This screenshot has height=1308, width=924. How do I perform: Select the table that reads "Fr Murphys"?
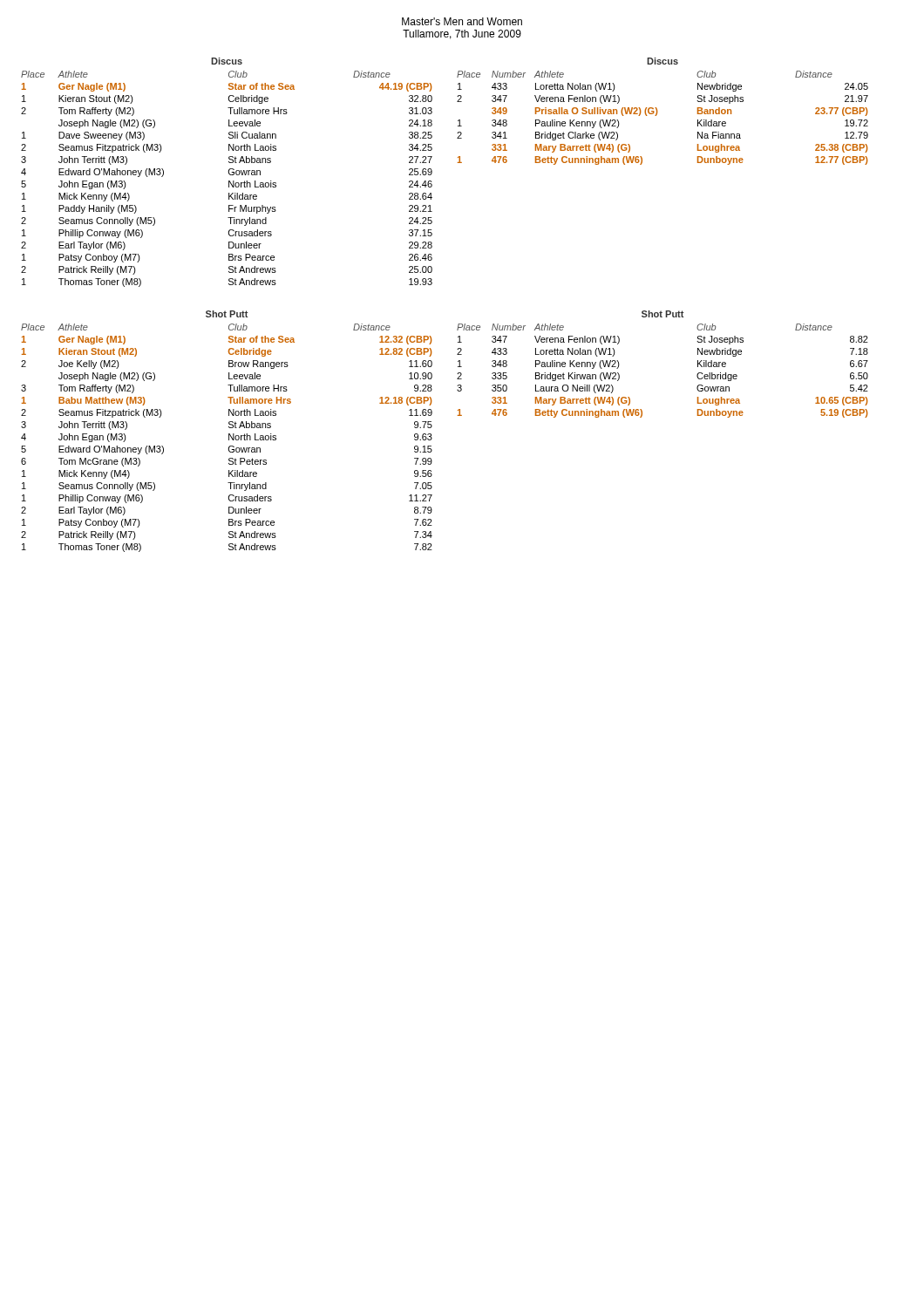[227, 172]
